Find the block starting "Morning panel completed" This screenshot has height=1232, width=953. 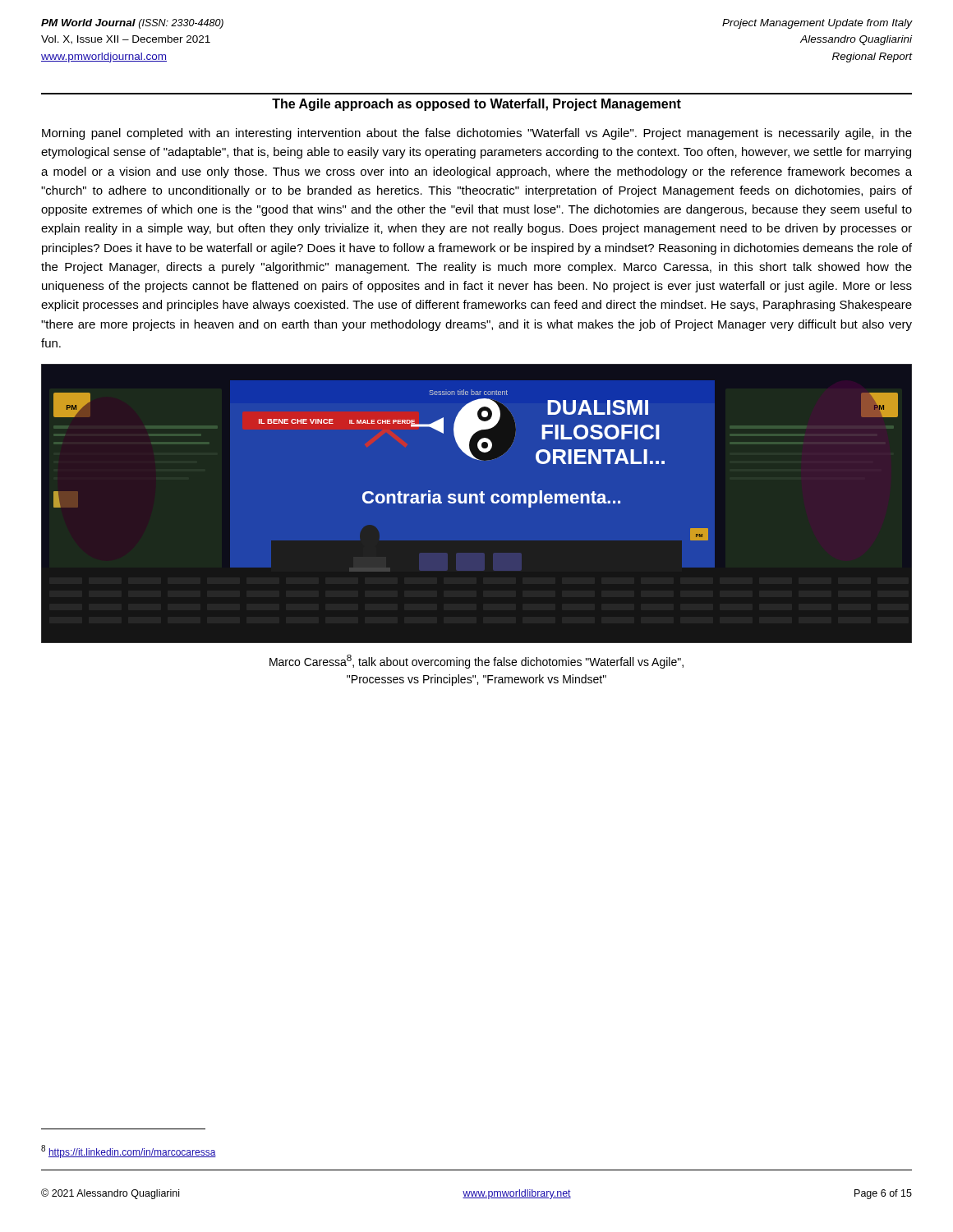click(476, 238)
